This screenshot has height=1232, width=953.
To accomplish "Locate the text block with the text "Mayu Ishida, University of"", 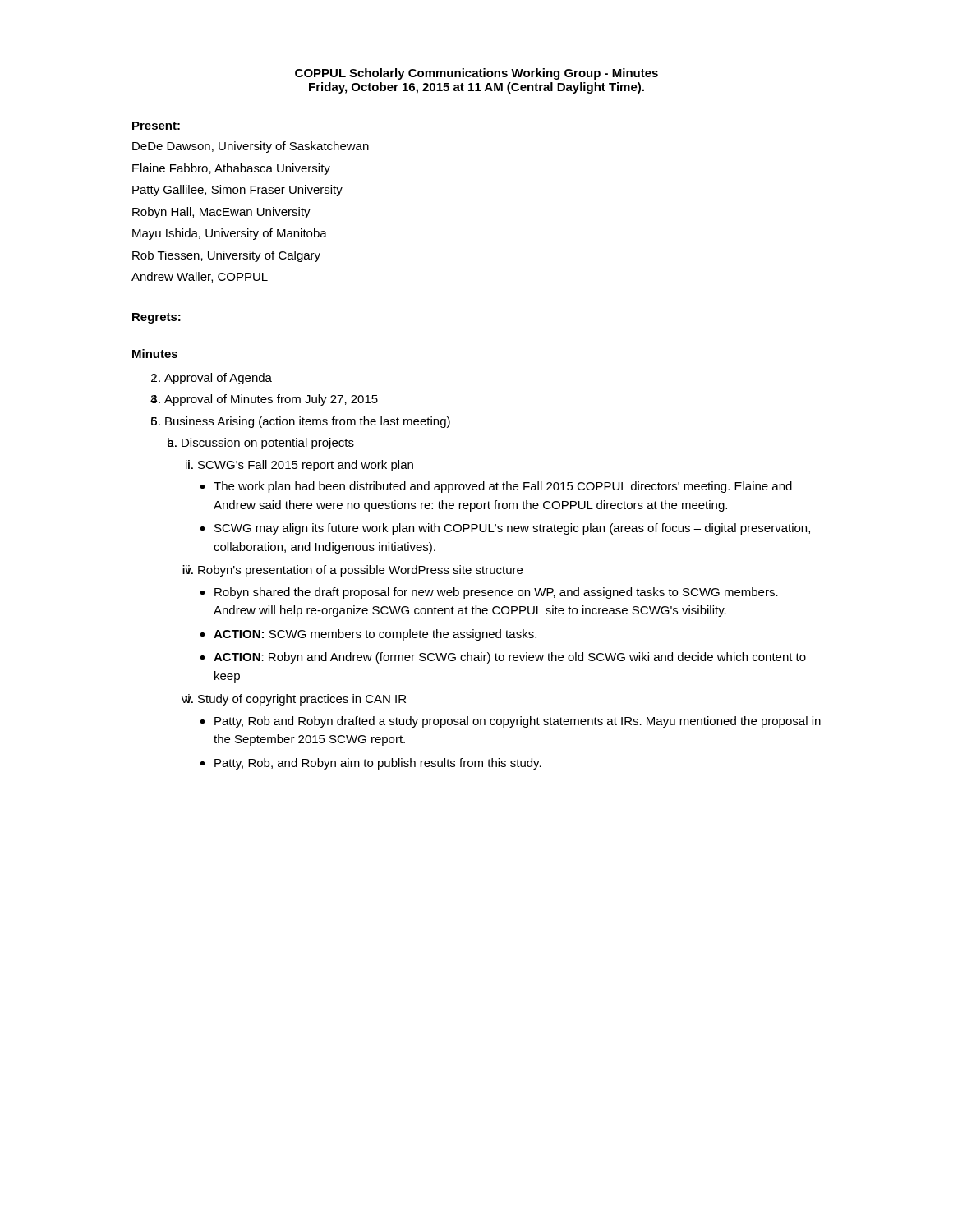I will (x=229, y=233).
